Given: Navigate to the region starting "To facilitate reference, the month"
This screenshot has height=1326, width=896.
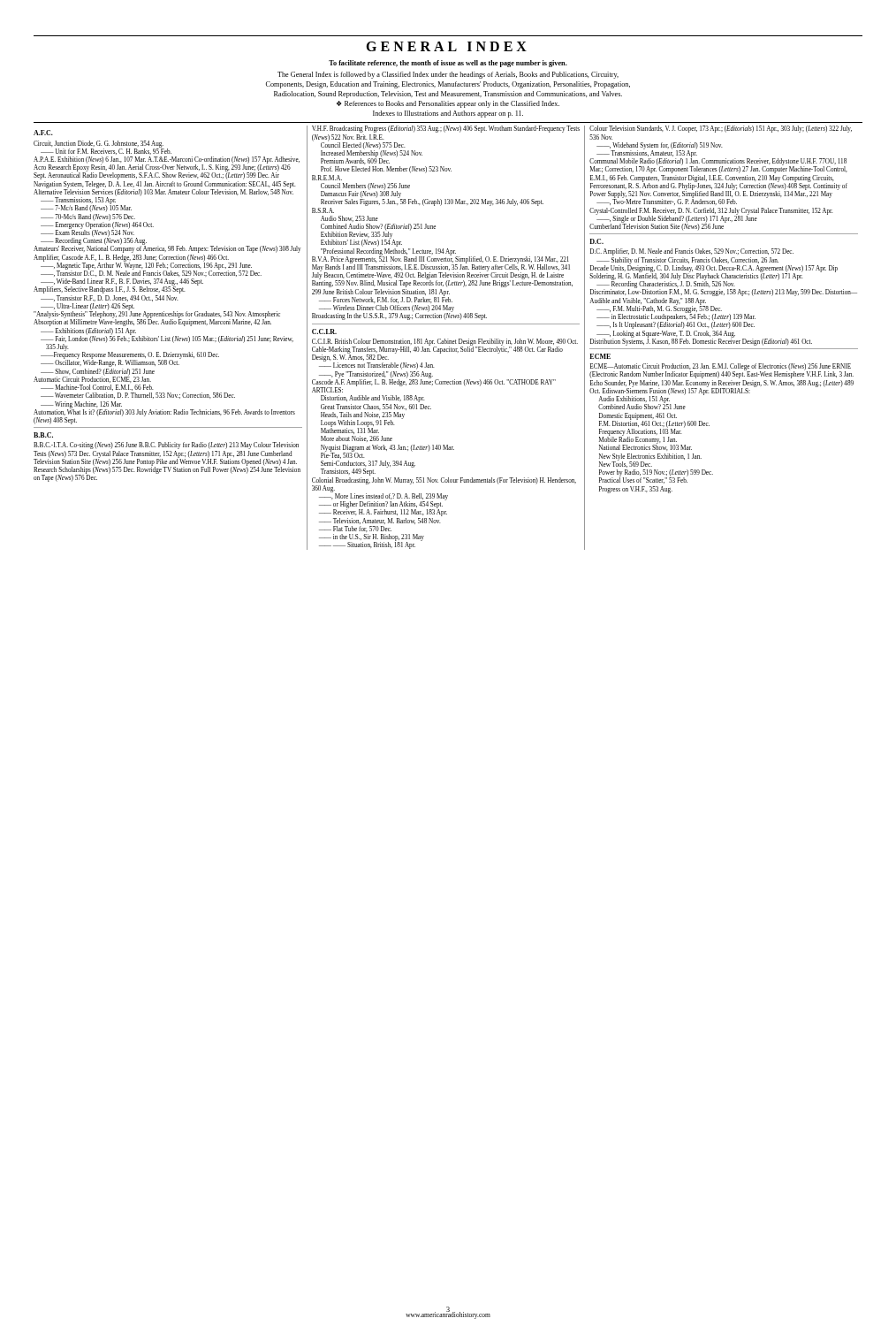Looking at the screenshot, I should 448,63.
